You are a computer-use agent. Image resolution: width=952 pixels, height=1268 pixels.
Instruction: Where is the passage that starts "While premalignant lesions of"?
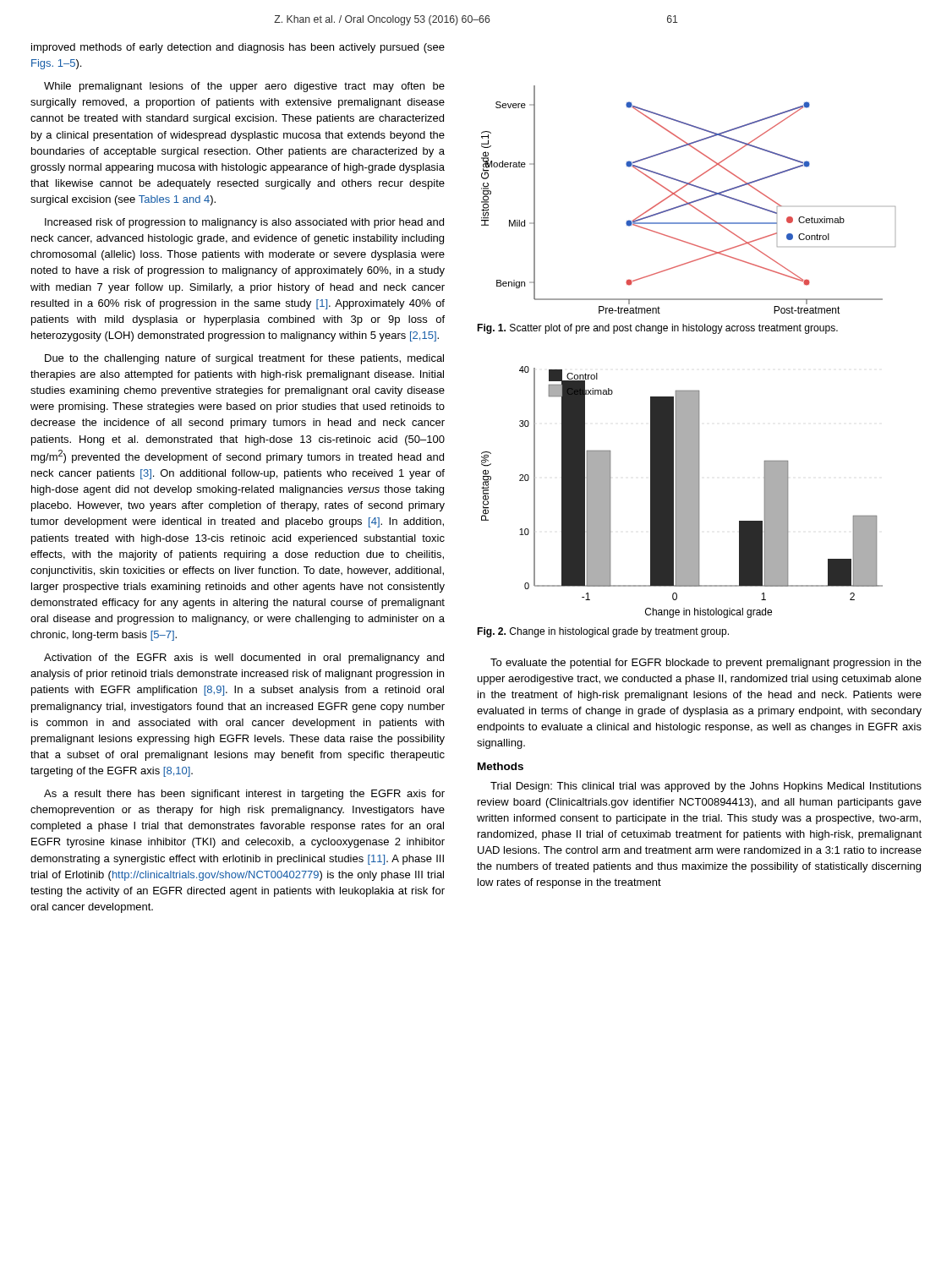238,143
